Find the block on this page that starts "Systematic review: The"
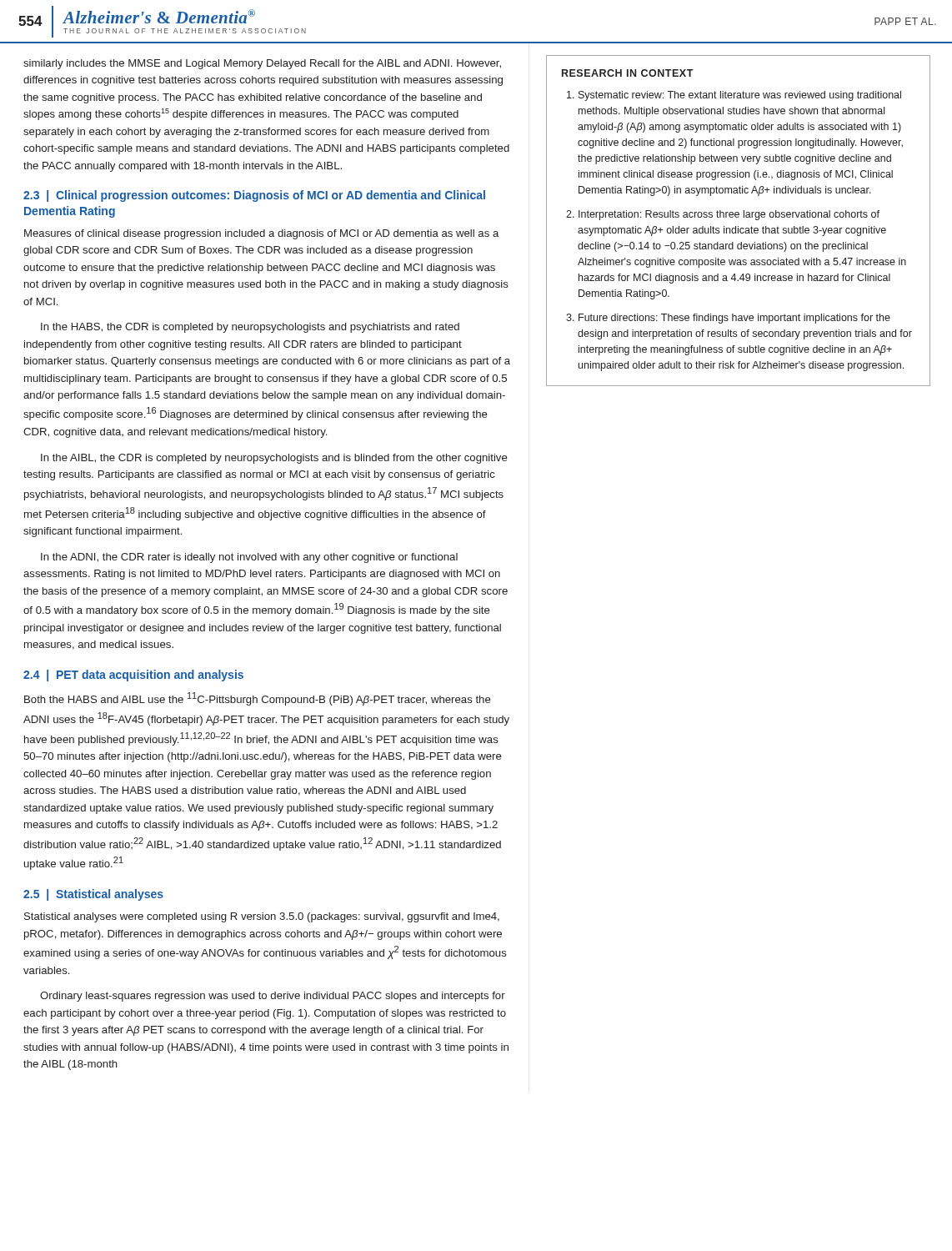Viewport: 952px width, 1251px height. point(741,143)
